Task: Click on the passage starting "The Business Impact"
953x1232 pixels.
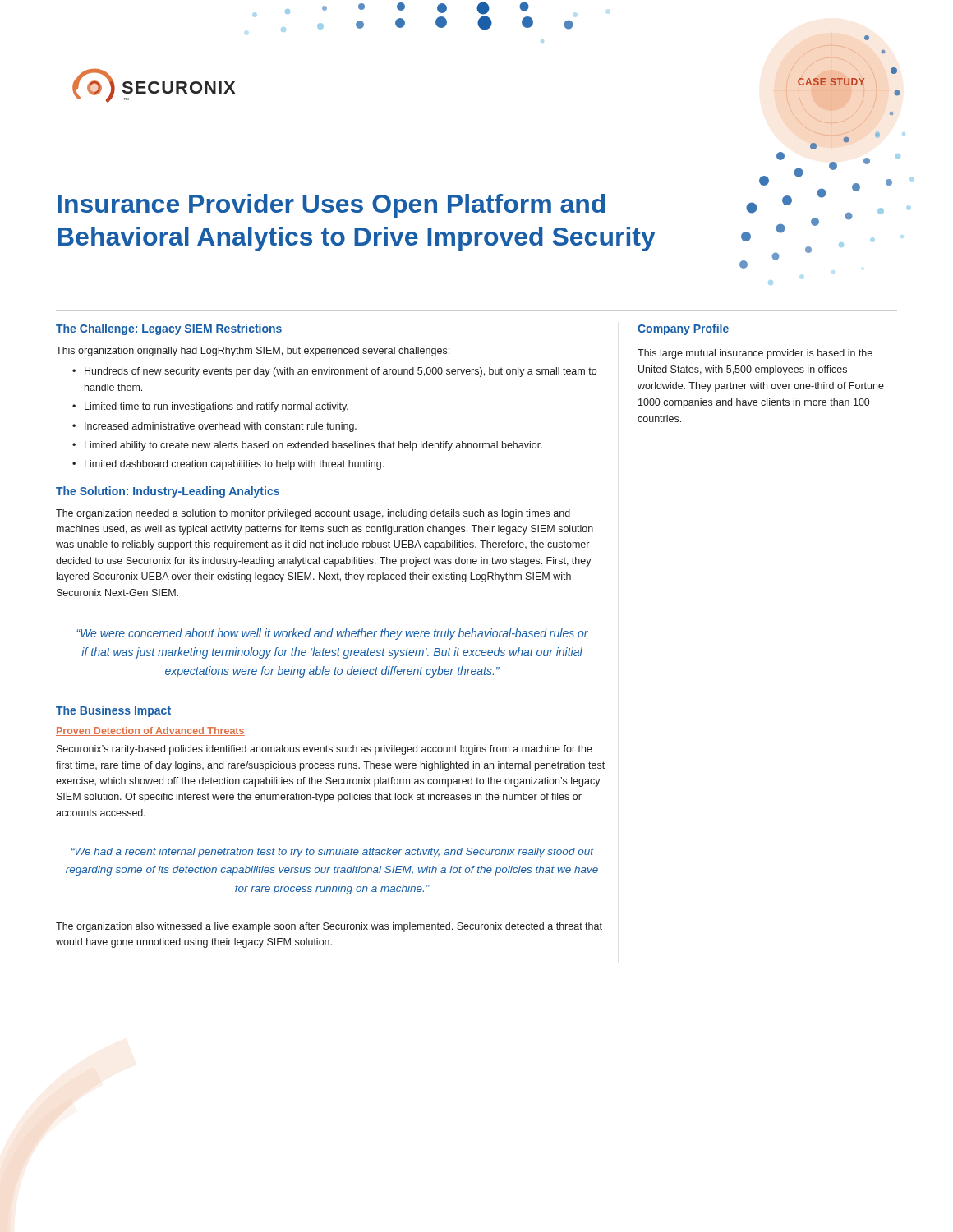Action: (113, 711)
